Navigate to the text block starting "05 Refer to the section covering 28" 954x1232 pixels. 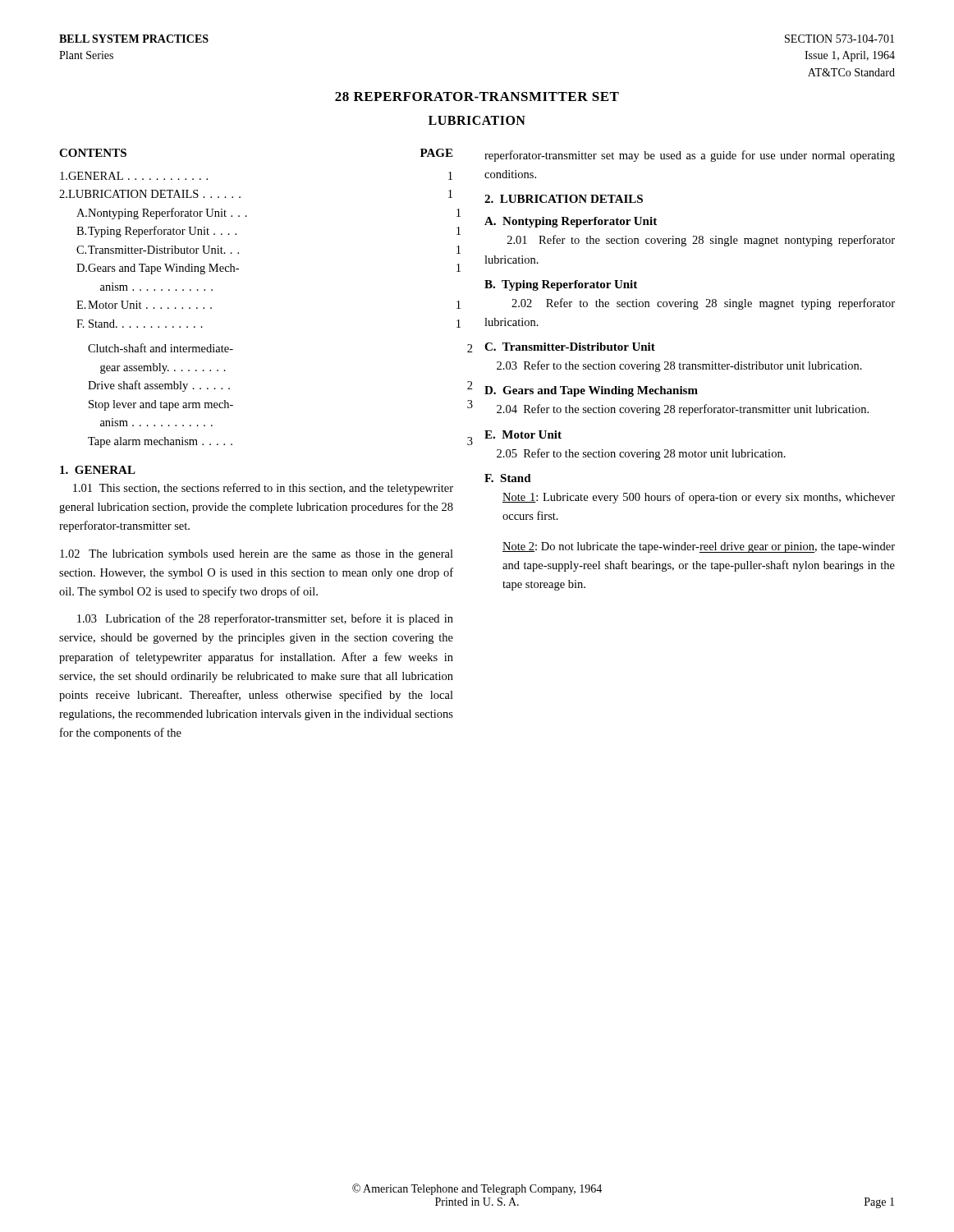tap(635, 453)
